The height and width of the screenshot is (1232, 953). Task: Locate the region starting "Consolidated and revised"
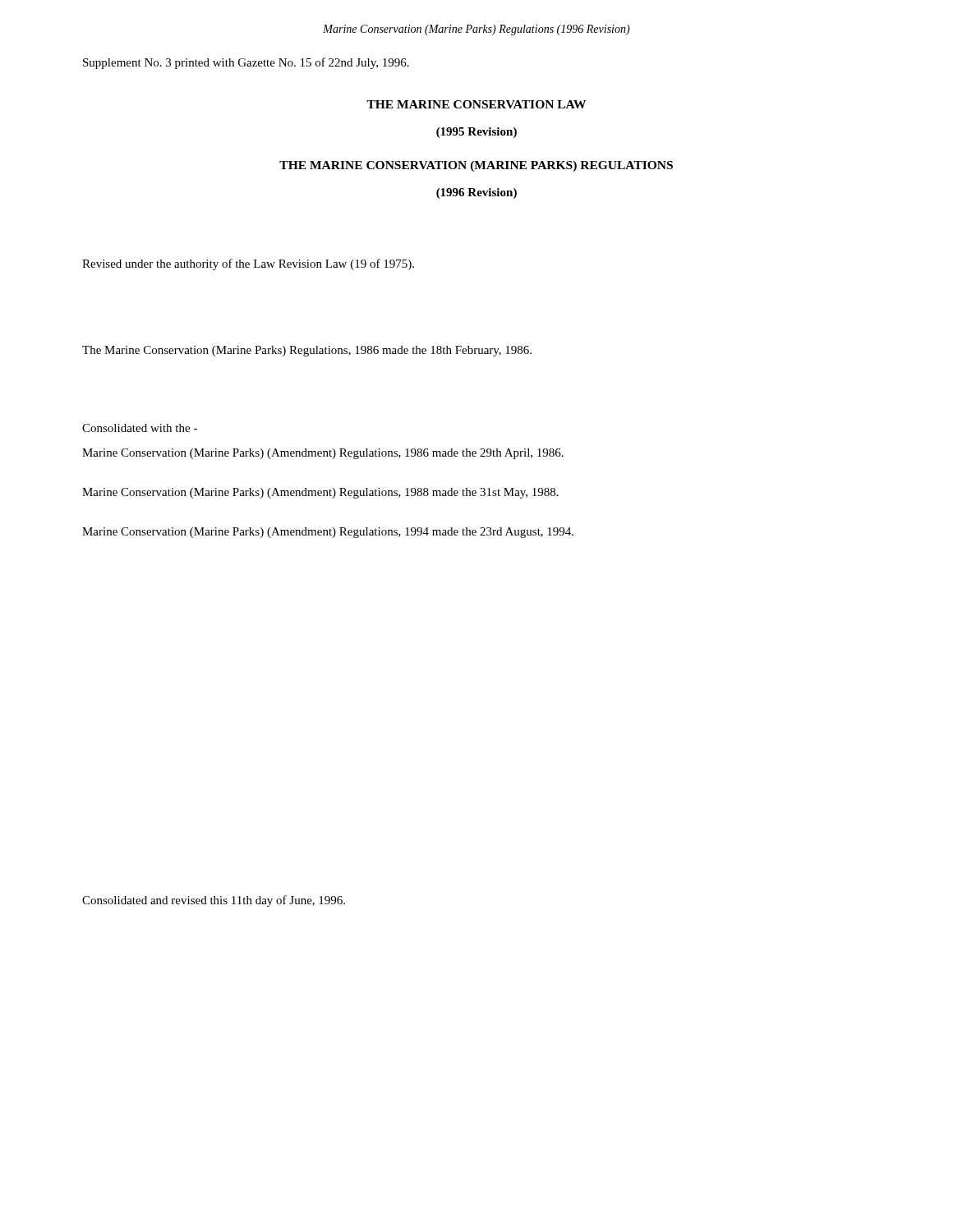pyautogui.click(x=214, y=900)
